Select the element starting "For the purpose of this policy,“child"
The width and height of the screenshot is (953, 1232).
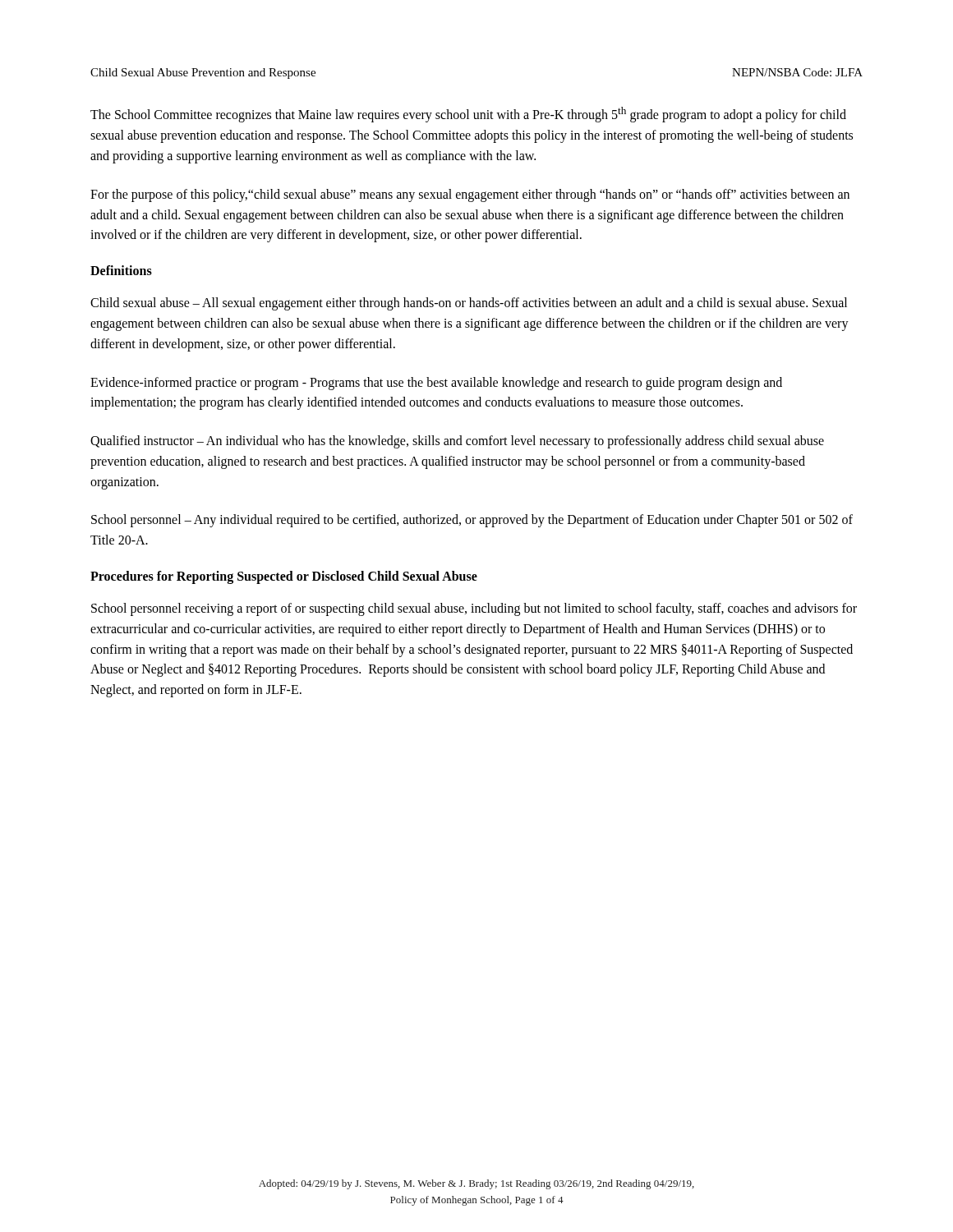click(470, 214)
